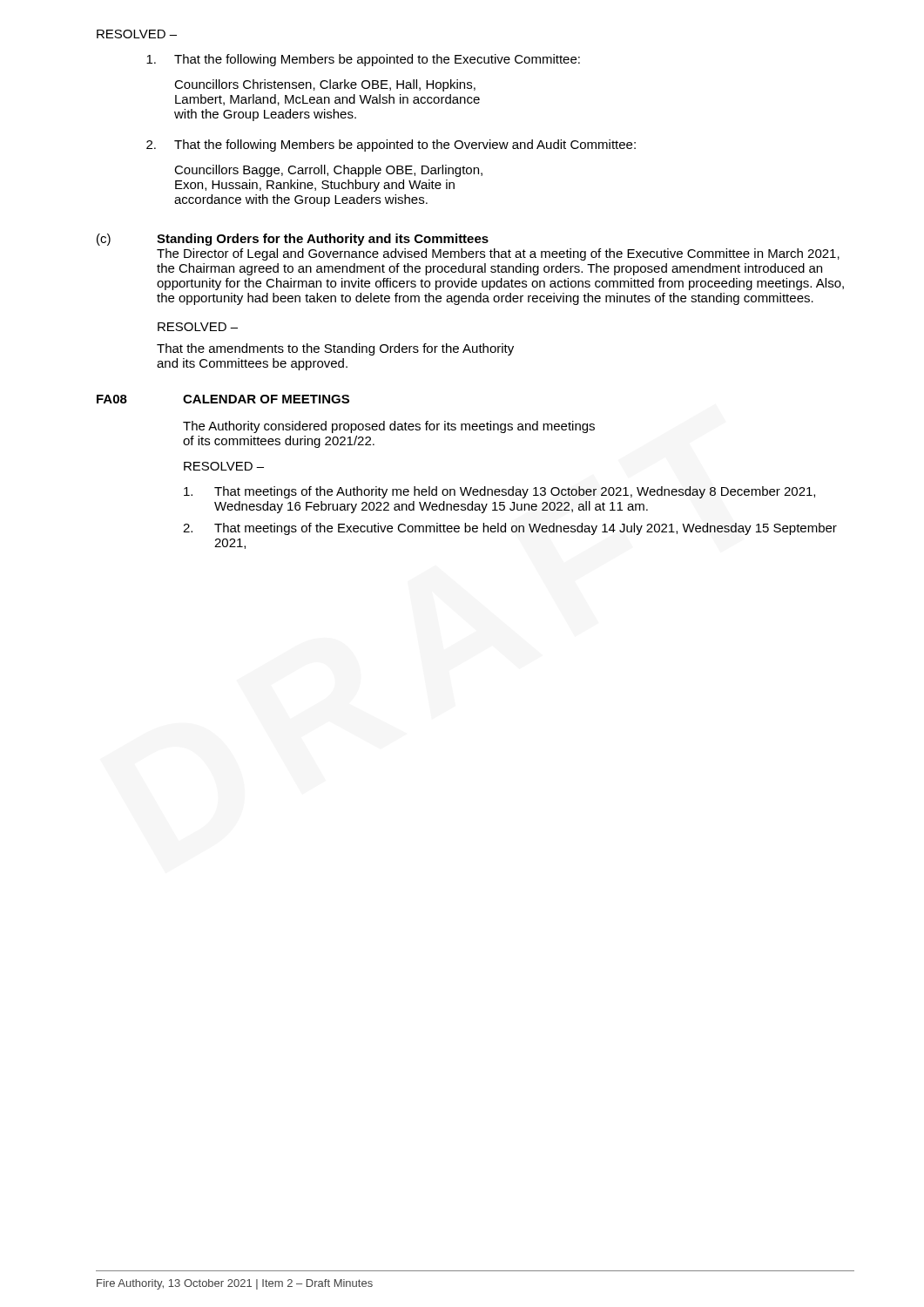Where is the passage that starts "2. That the following"?

tap(366, 172)
